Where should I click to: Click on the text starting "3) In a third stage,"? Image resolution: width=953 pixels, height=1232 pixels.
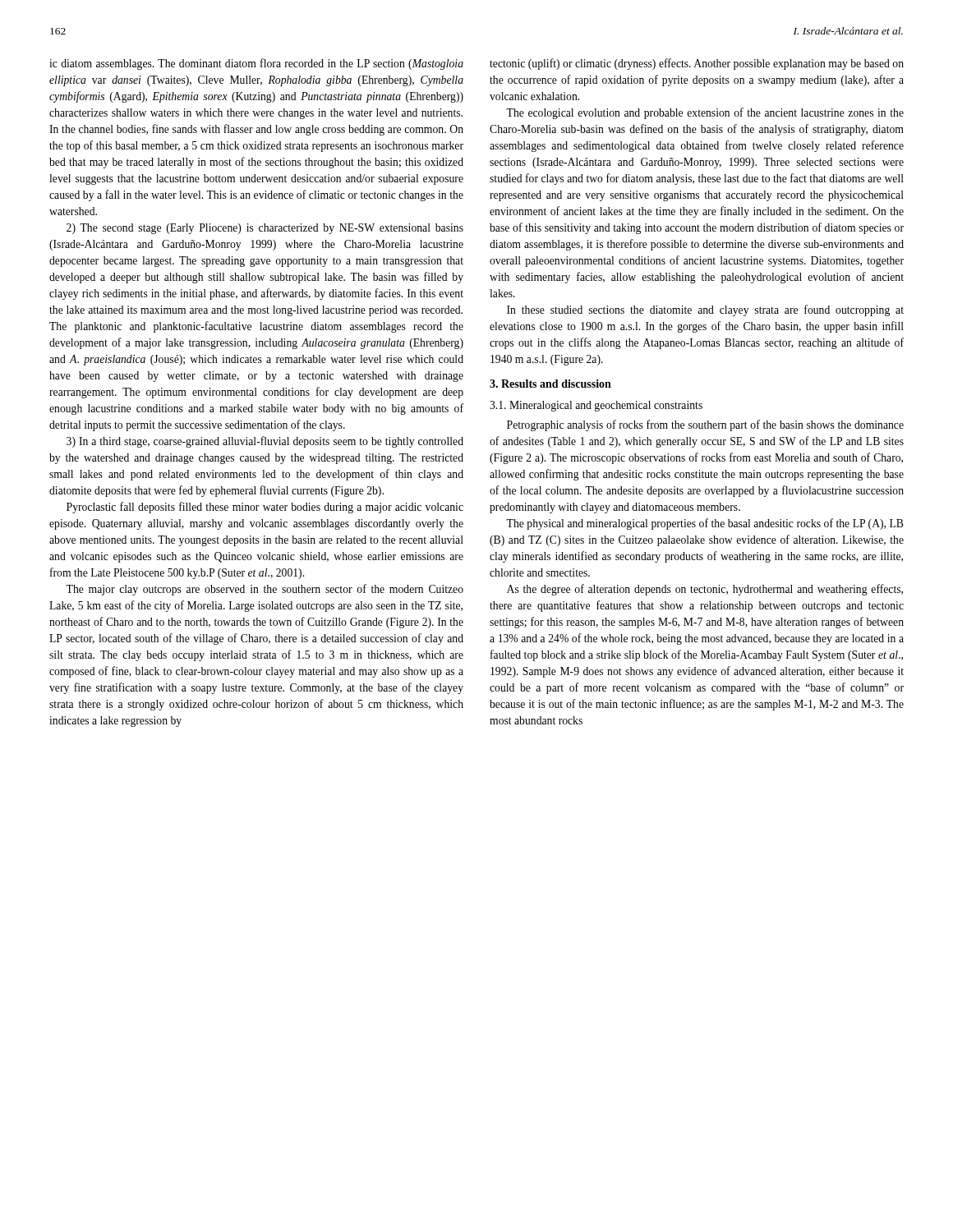tap(256, 466)
